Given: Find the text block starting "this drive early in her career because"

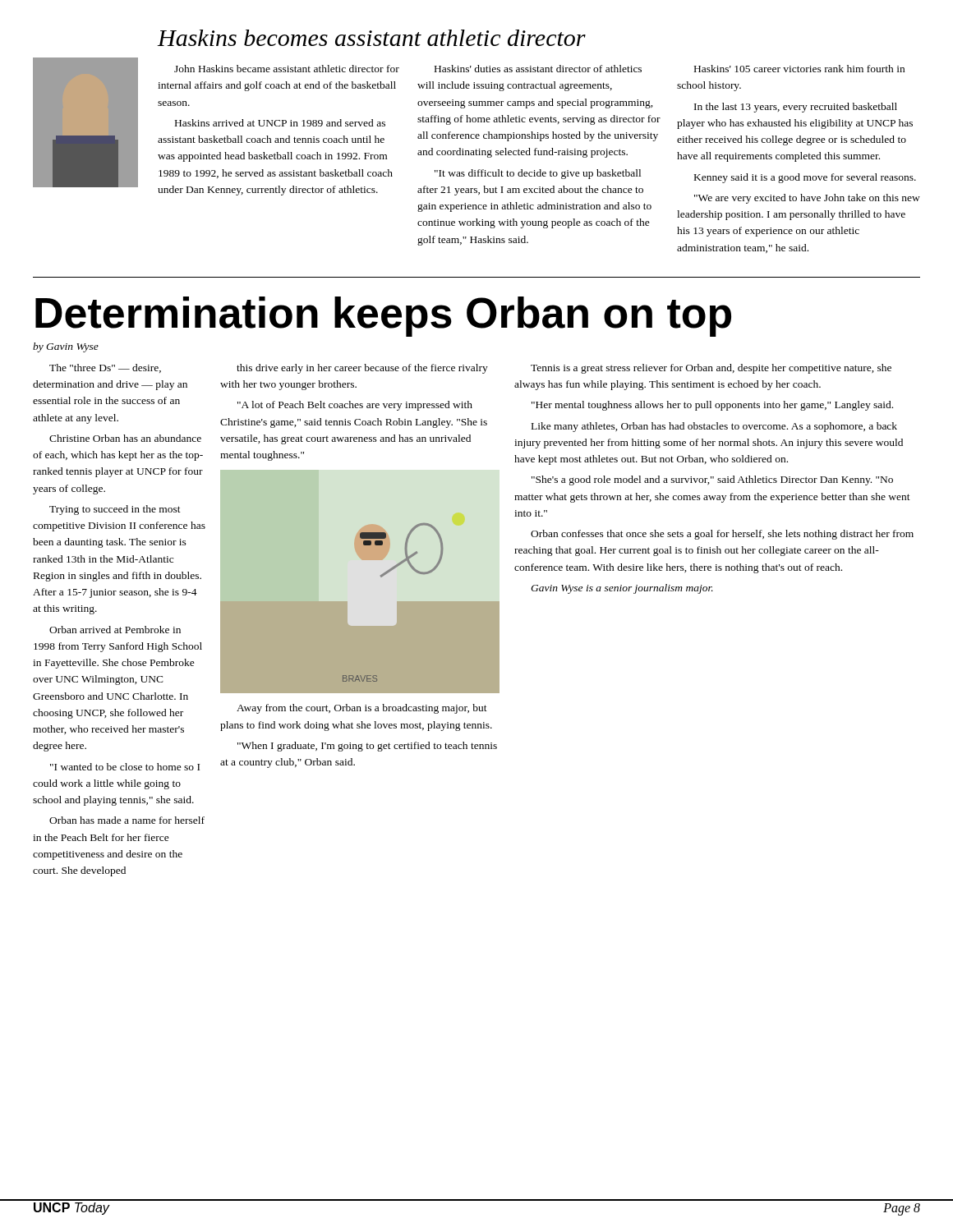Looking at the screenshot, I should 360,412.
